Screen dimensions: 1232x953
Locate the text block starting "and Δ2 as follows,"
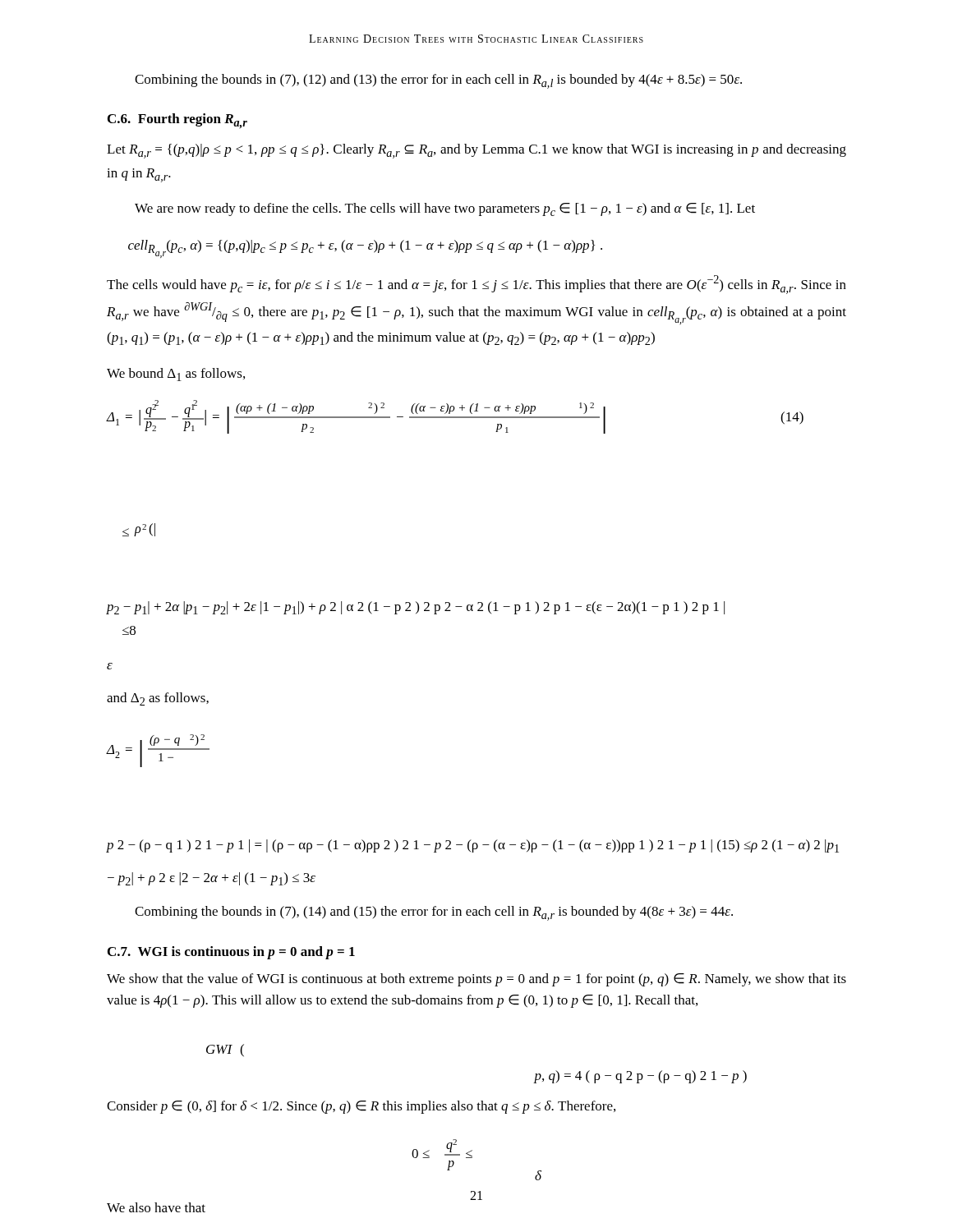pos(158,699)
